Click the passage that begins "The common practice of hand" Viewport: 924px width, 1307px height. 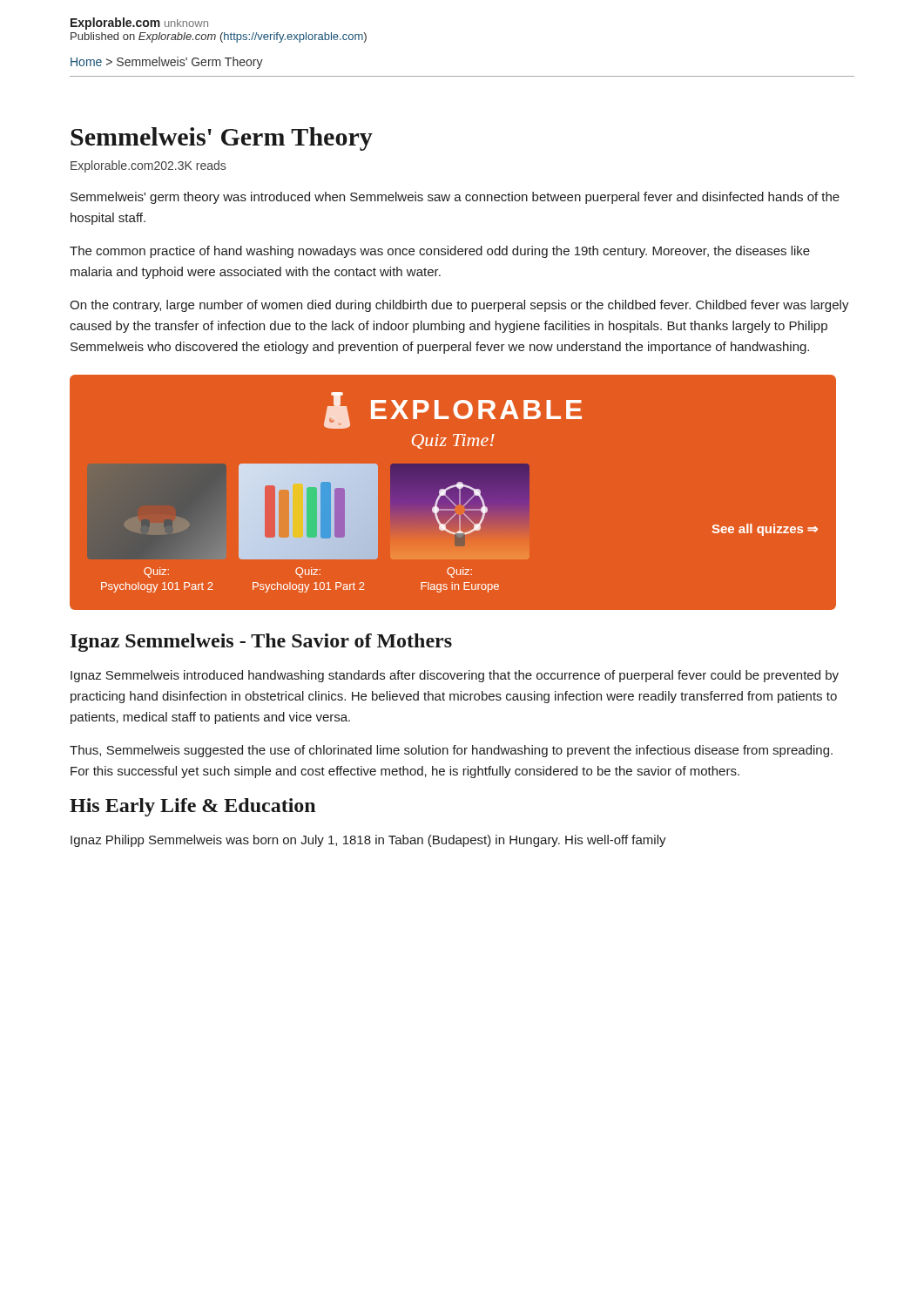[x=440, y=261]
